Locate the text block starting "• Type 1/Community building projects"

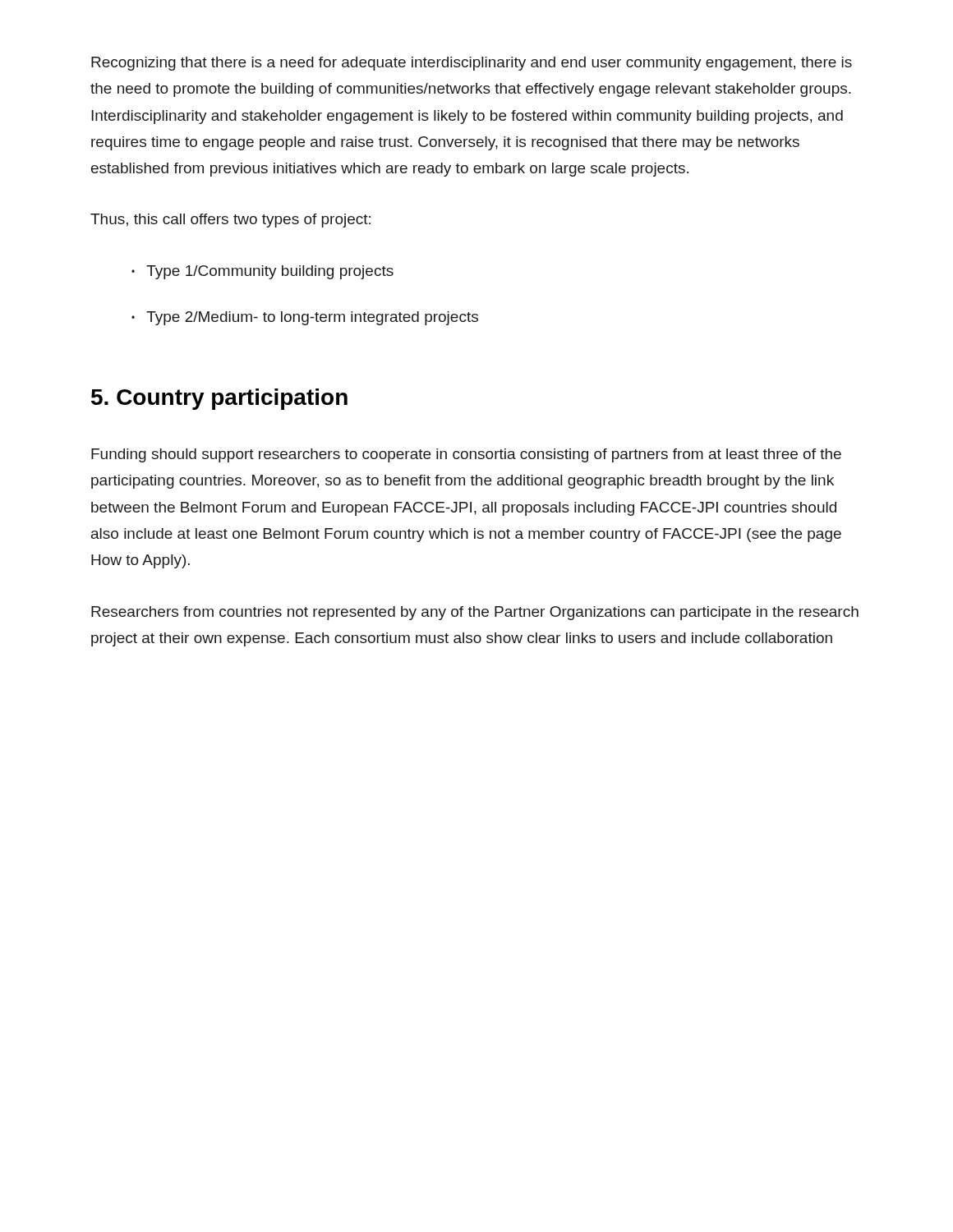click(x=263, y=271)
